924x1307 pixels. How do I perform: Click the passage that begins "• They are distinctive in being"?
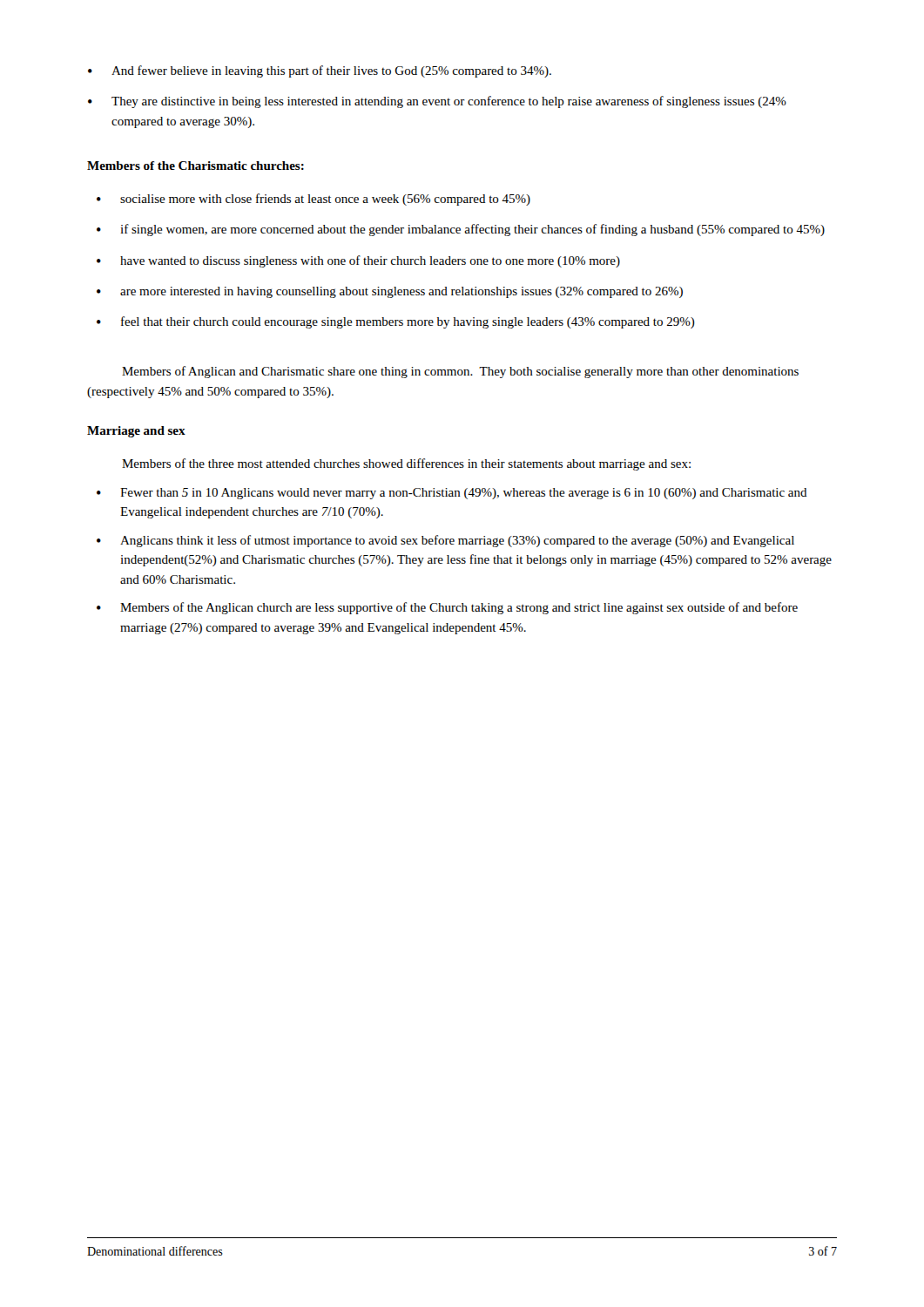(462, 111)
